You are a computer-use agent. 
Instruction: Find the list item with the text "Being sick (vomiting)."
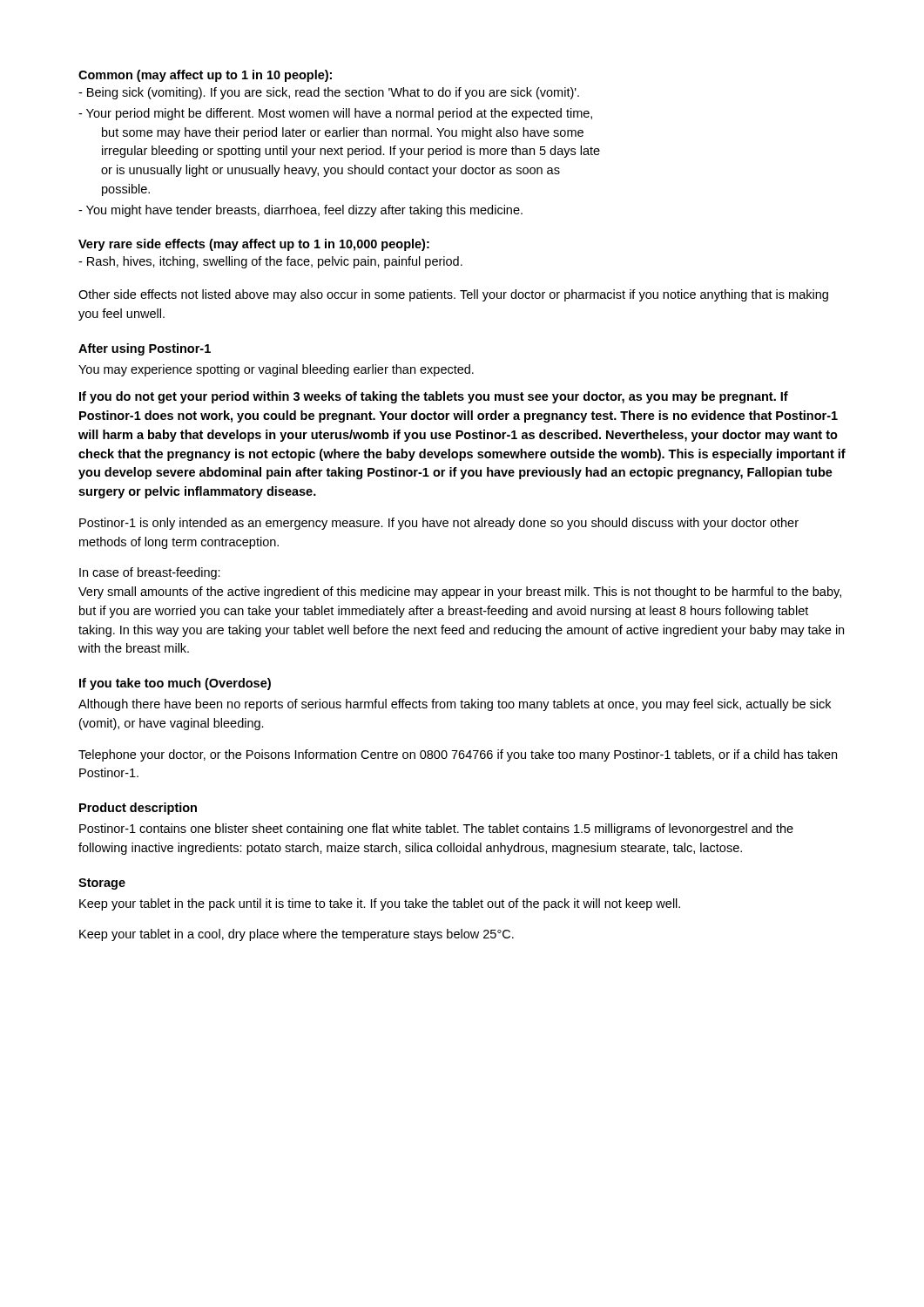[x=329, y=92]
